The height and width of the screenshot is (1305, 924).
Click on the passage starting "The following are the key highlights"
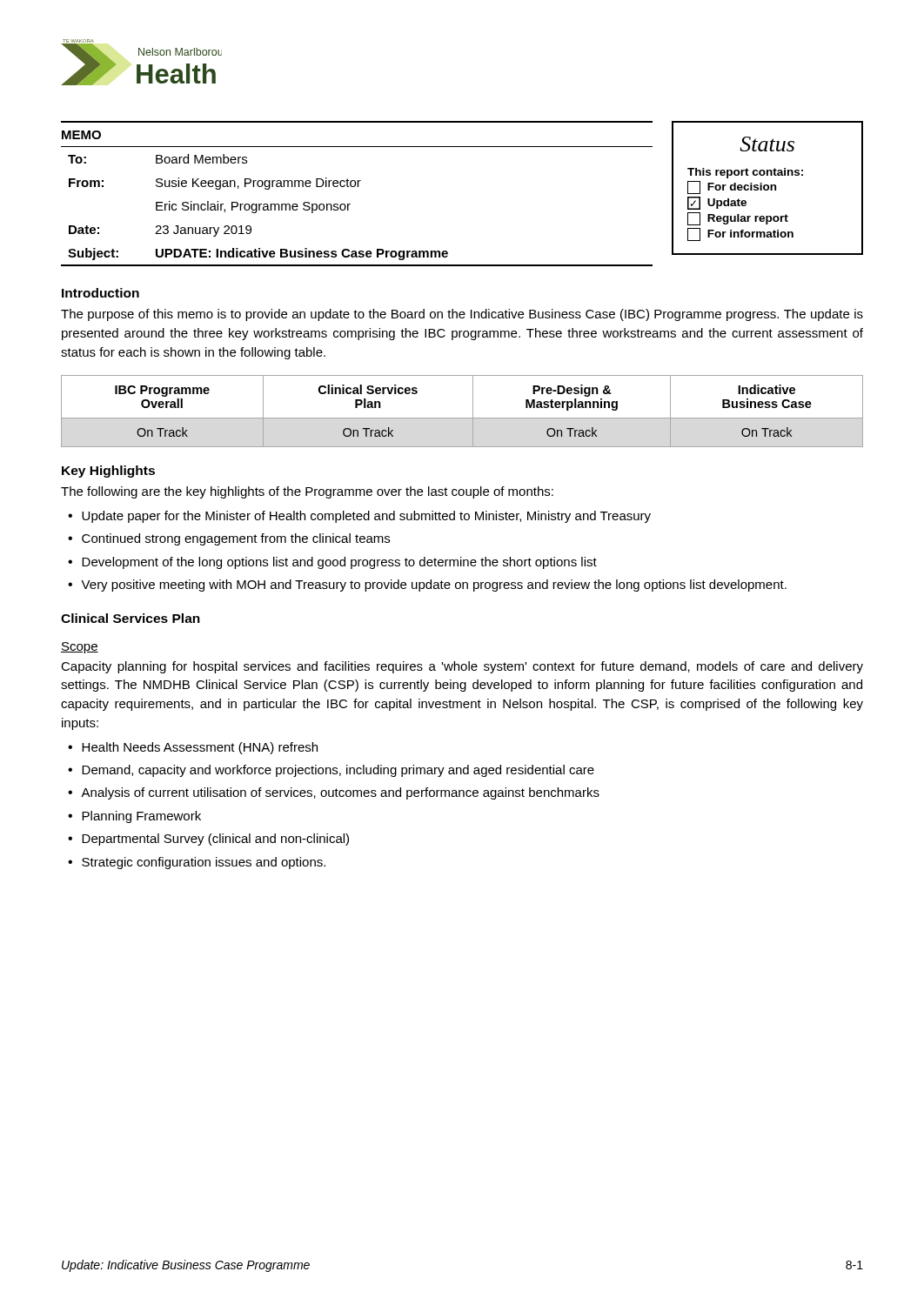pyautogui.click(x=308, y=491)
